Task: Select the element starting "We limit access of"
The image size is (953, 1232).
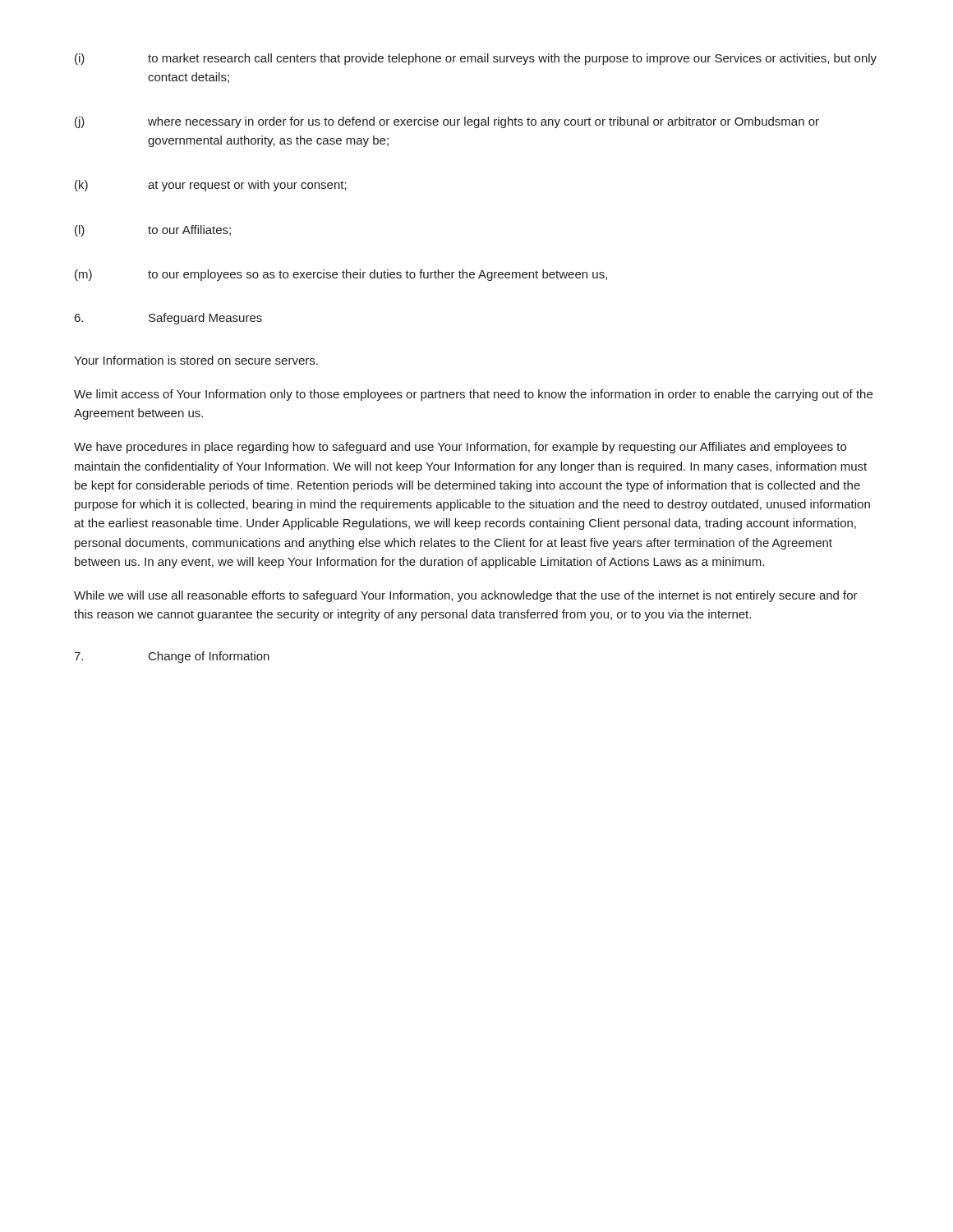Action: click(474, 403)
